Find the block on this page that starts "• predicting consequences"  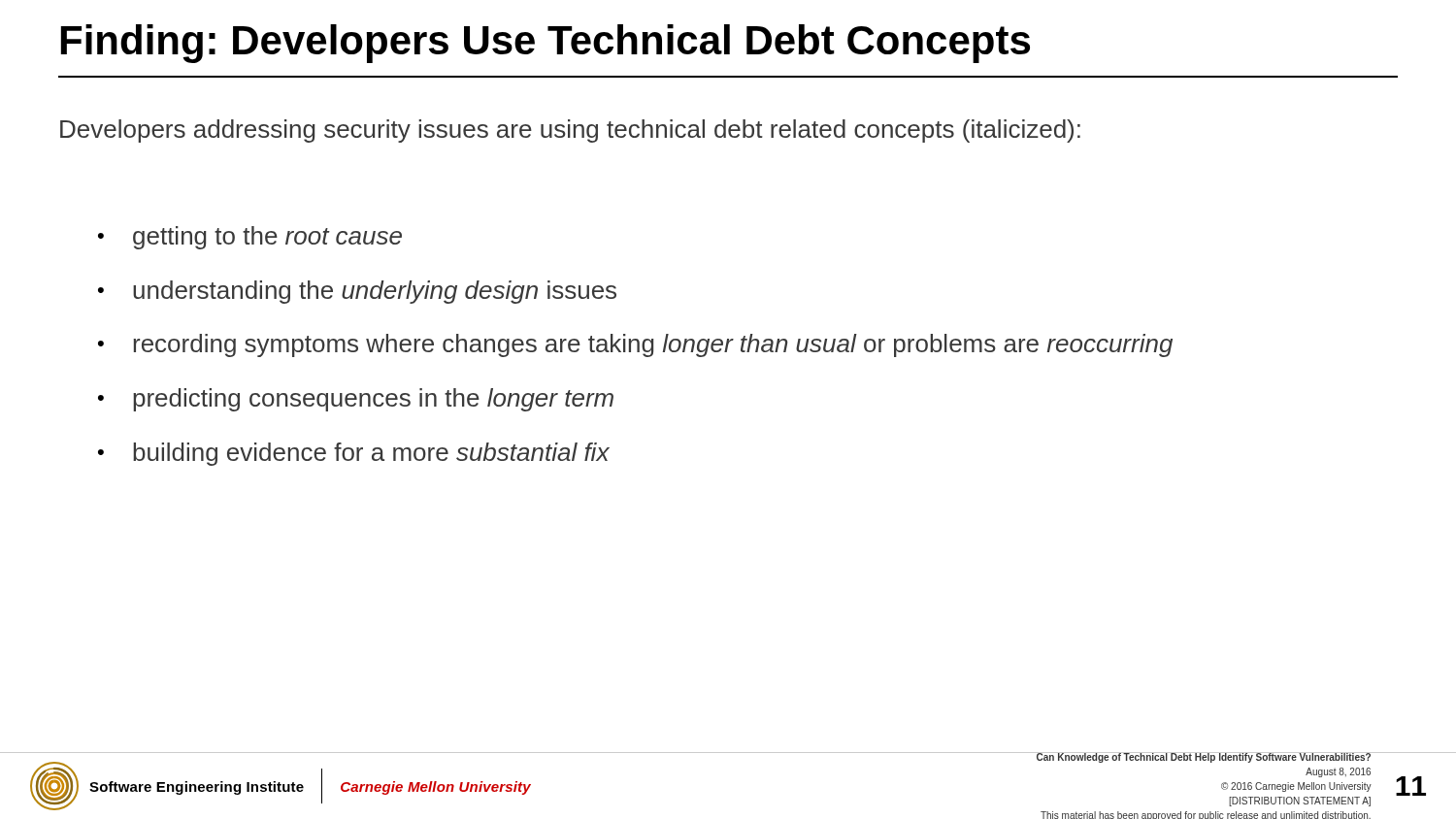[x=356, y=400]
